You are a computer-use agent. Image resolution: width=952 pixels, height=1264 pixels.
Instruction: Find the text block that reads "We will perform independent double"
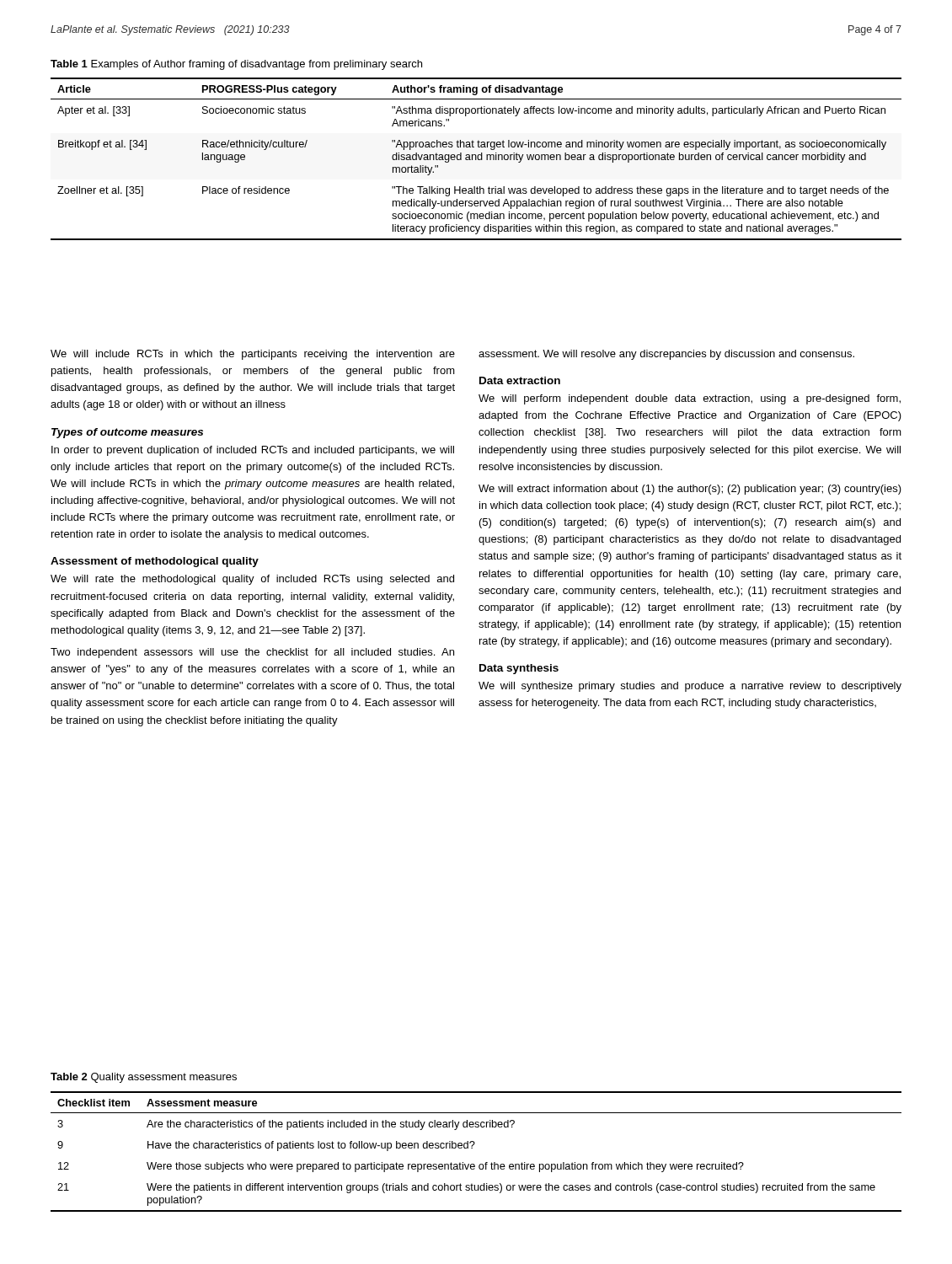tap(690, 432)
